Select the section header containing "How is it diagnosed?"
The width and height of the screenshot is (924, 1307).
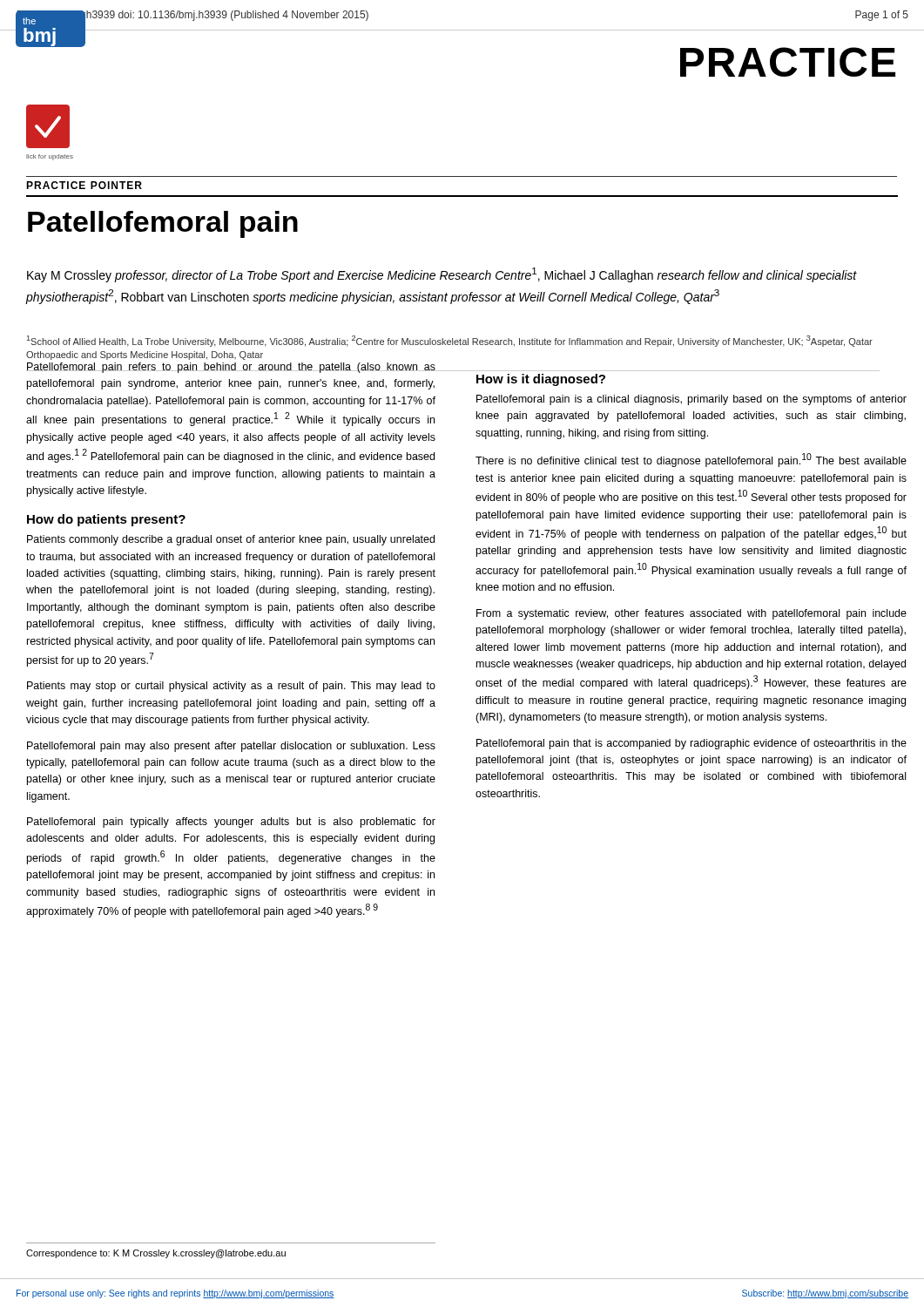[x=541, y=379]
